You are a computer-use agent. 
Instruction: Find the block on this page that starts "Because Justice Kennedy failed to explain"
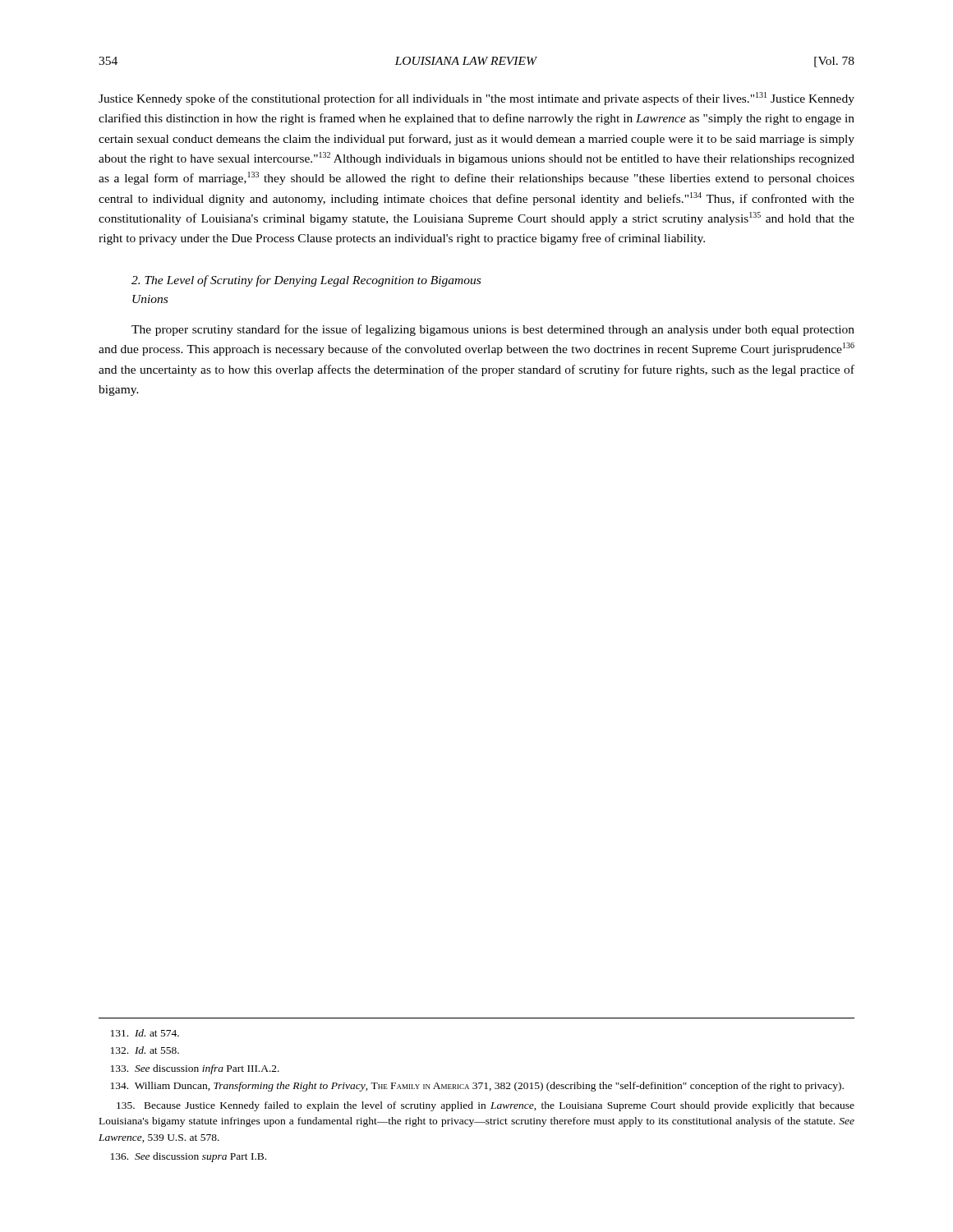[x=476, y=1121]
